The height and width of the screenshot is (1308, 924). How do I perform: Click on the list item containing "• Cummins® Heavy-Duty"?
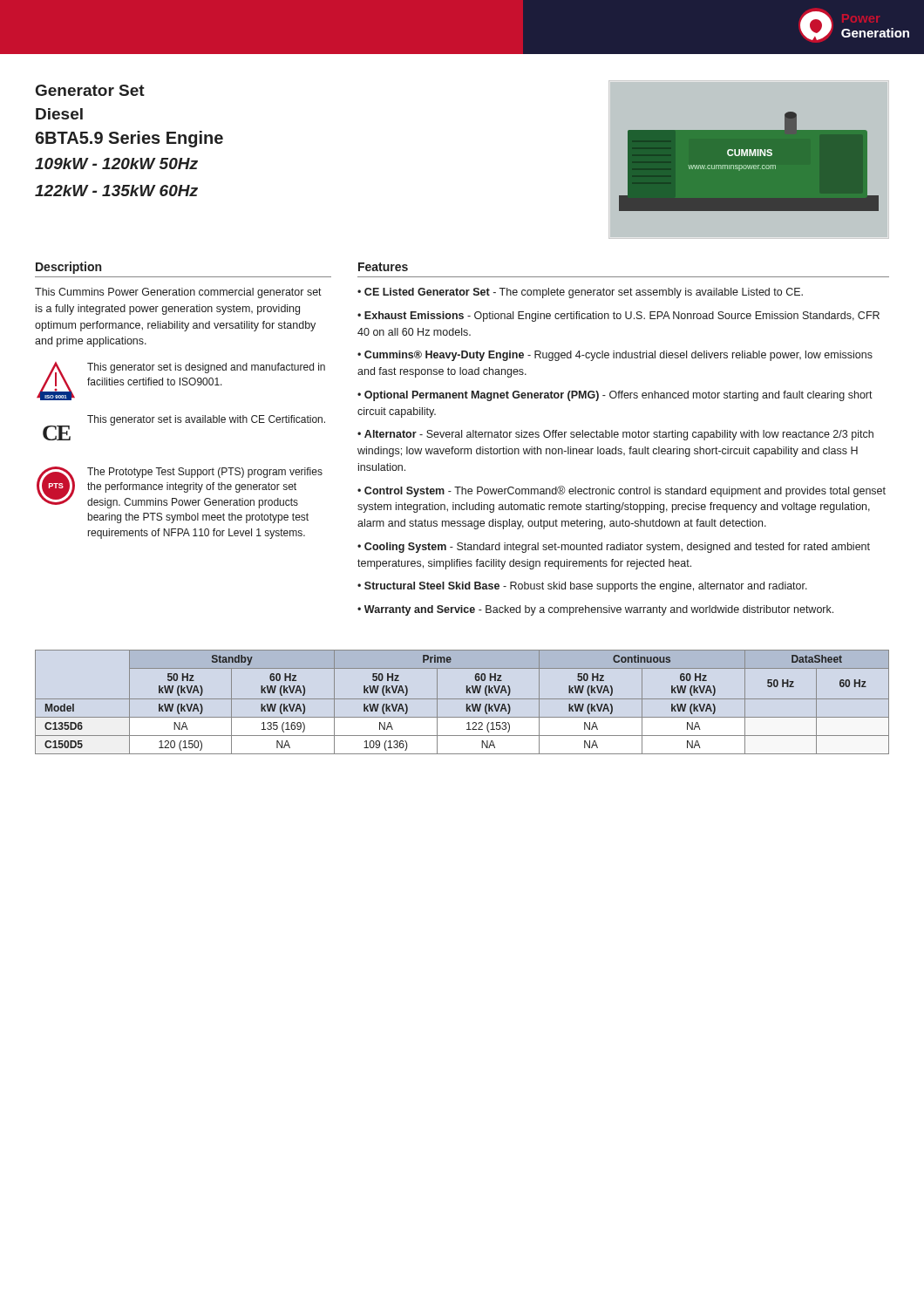[615, 363]
